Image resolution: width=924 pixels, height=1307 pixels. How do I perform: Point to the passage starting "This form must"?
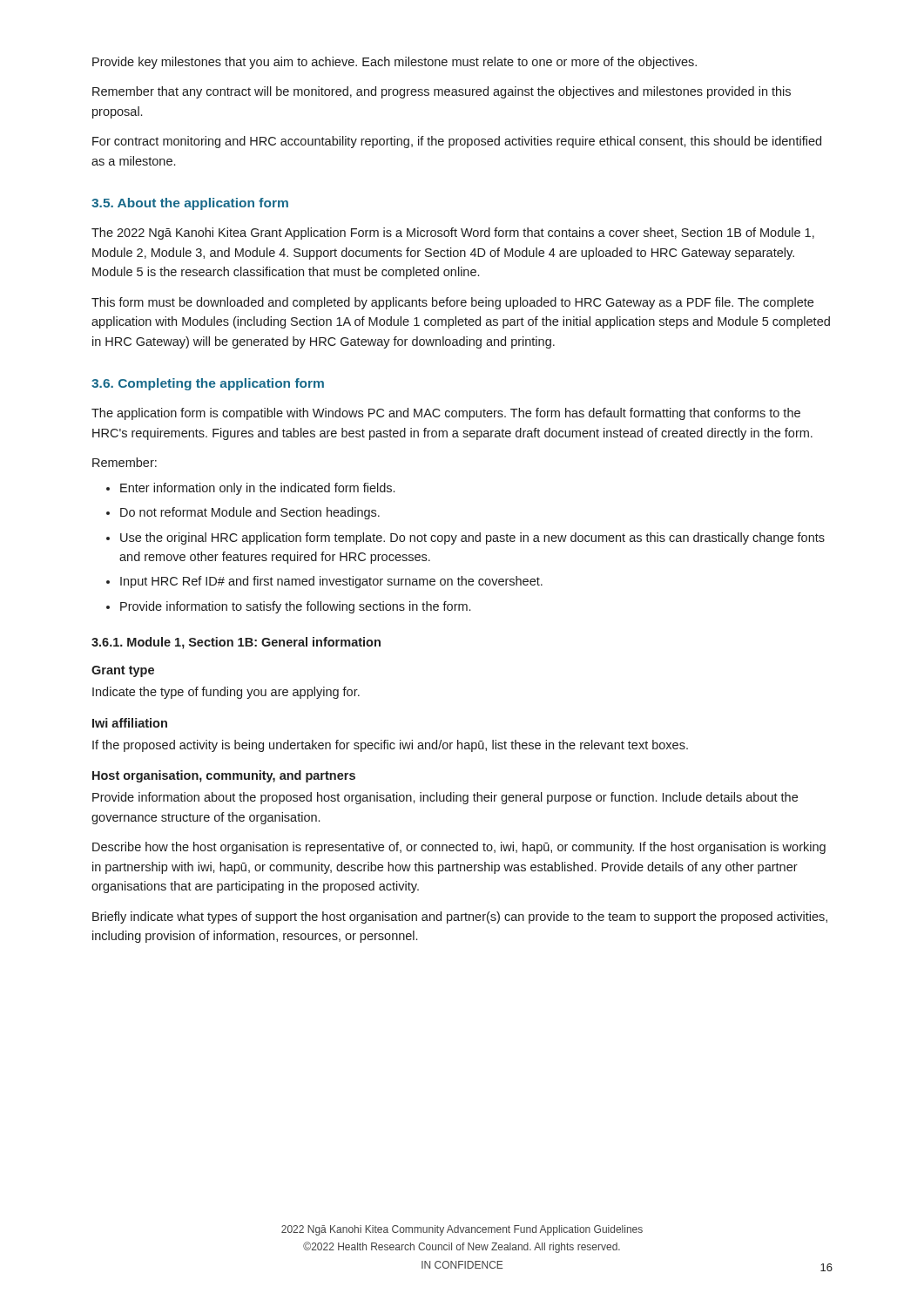coord(461,322)
